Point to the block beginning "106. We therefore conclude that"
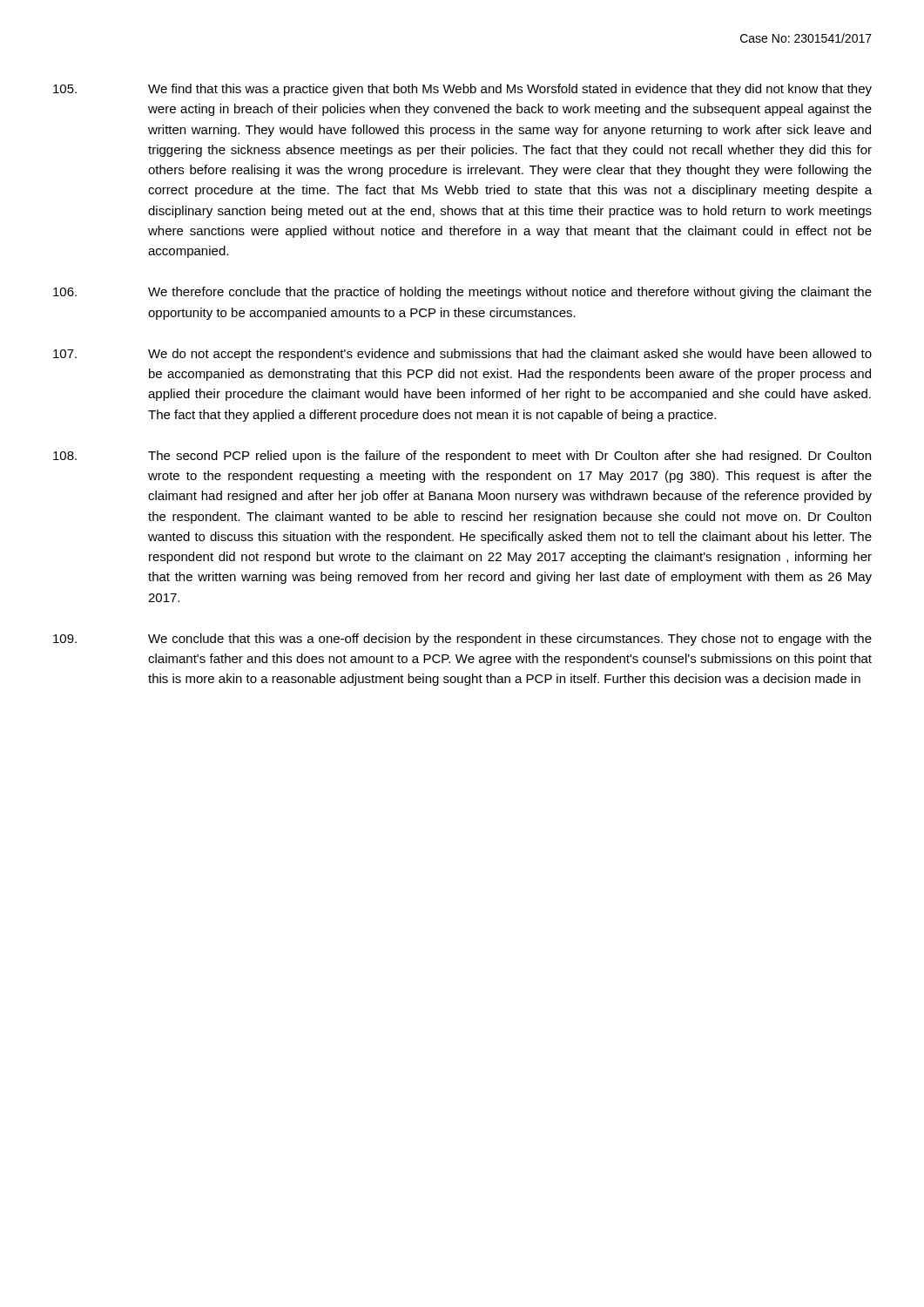 (x=462, y=302)
